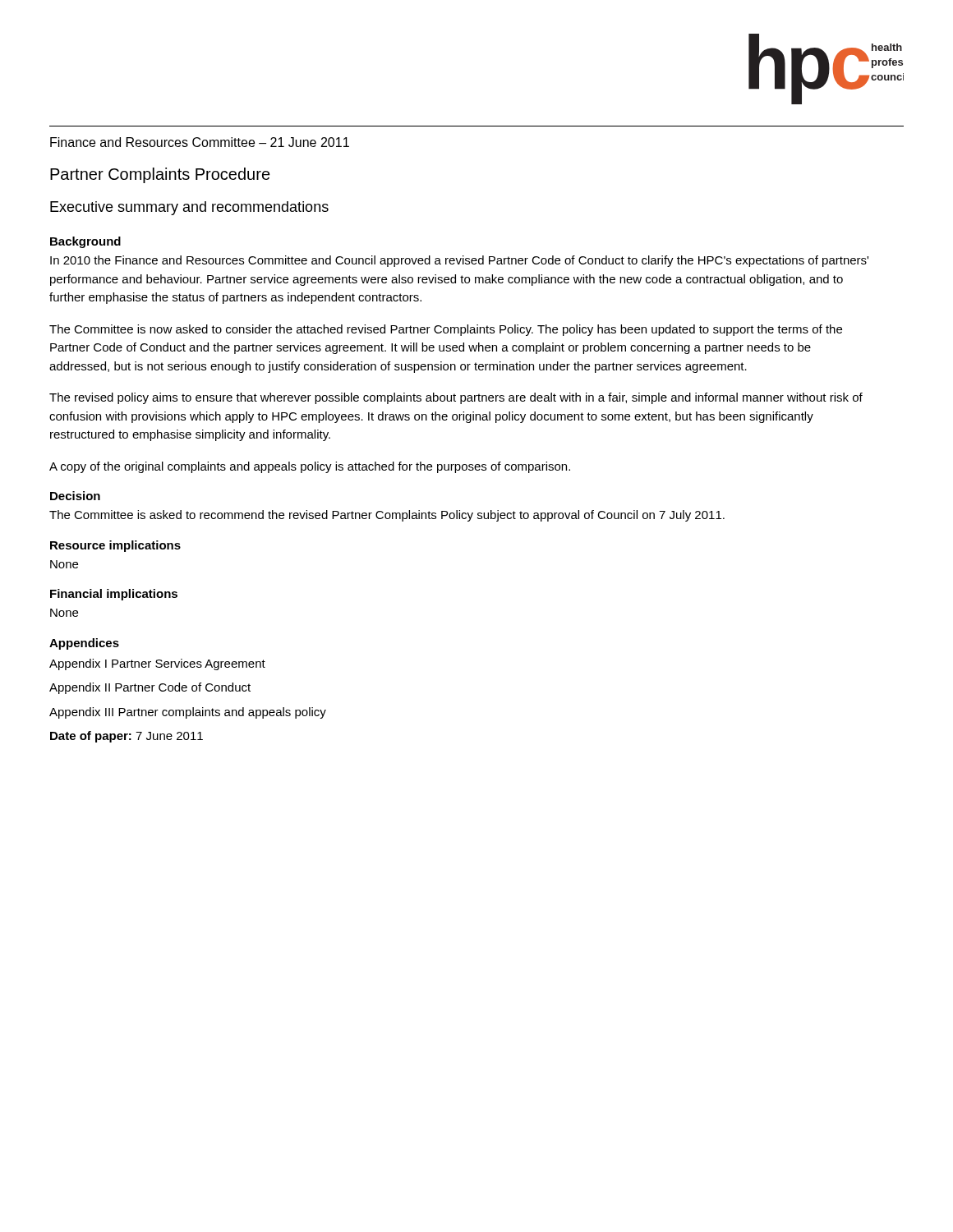The height and width of the screenshot is (1232, 953).
Task: Select the text block starting "Partner Complaints Procedure"
Action: pyautogui.click(x=160, y=175)
